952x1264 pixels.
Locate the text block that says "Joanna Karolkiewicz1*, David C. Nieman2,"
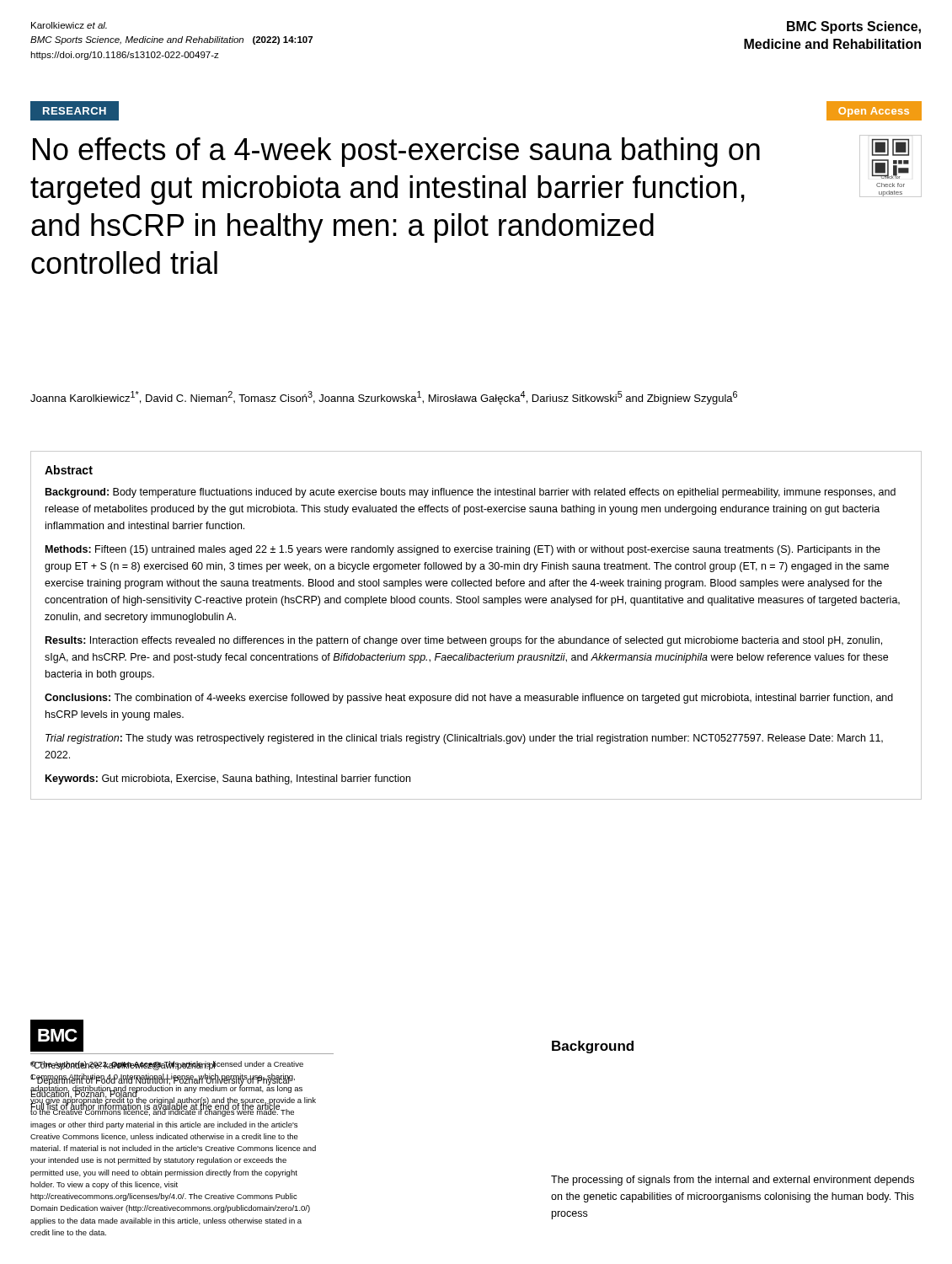(x=384, y=397)
